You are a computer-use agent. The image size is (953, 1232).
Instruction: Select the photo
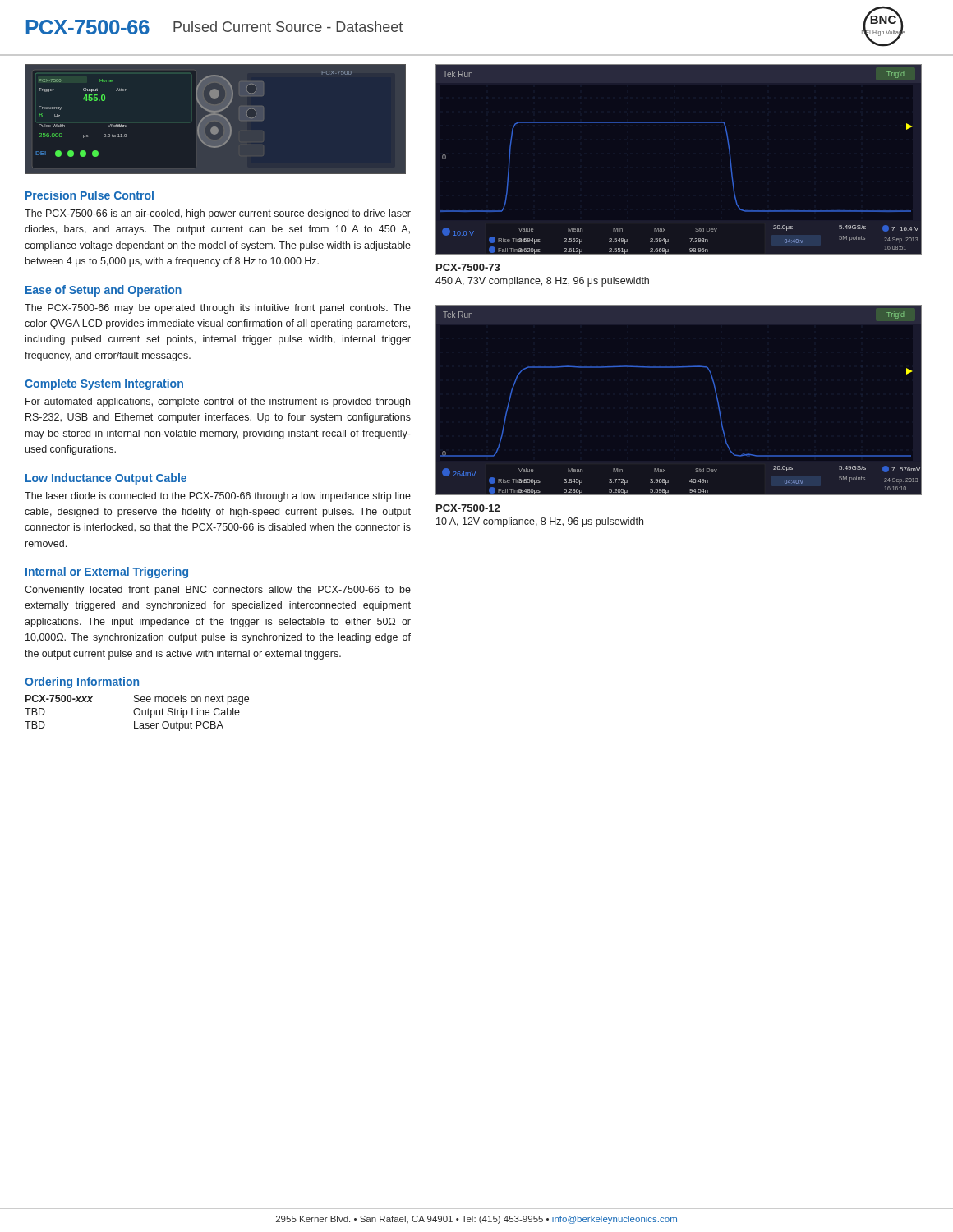click(215, 119)
